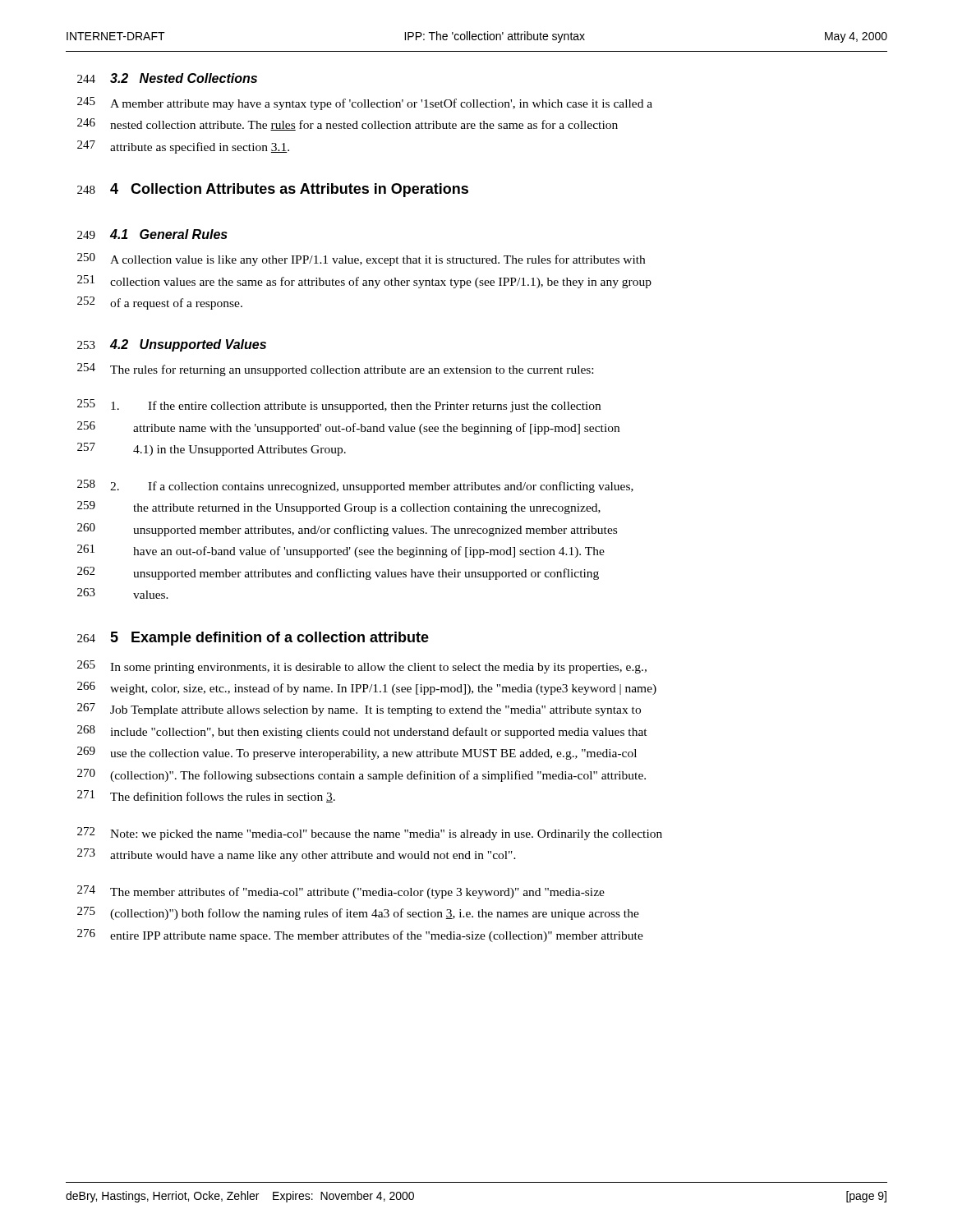Find the block on this page that starts "275 (collection)") both follow the naming rules"

(476, 914)
